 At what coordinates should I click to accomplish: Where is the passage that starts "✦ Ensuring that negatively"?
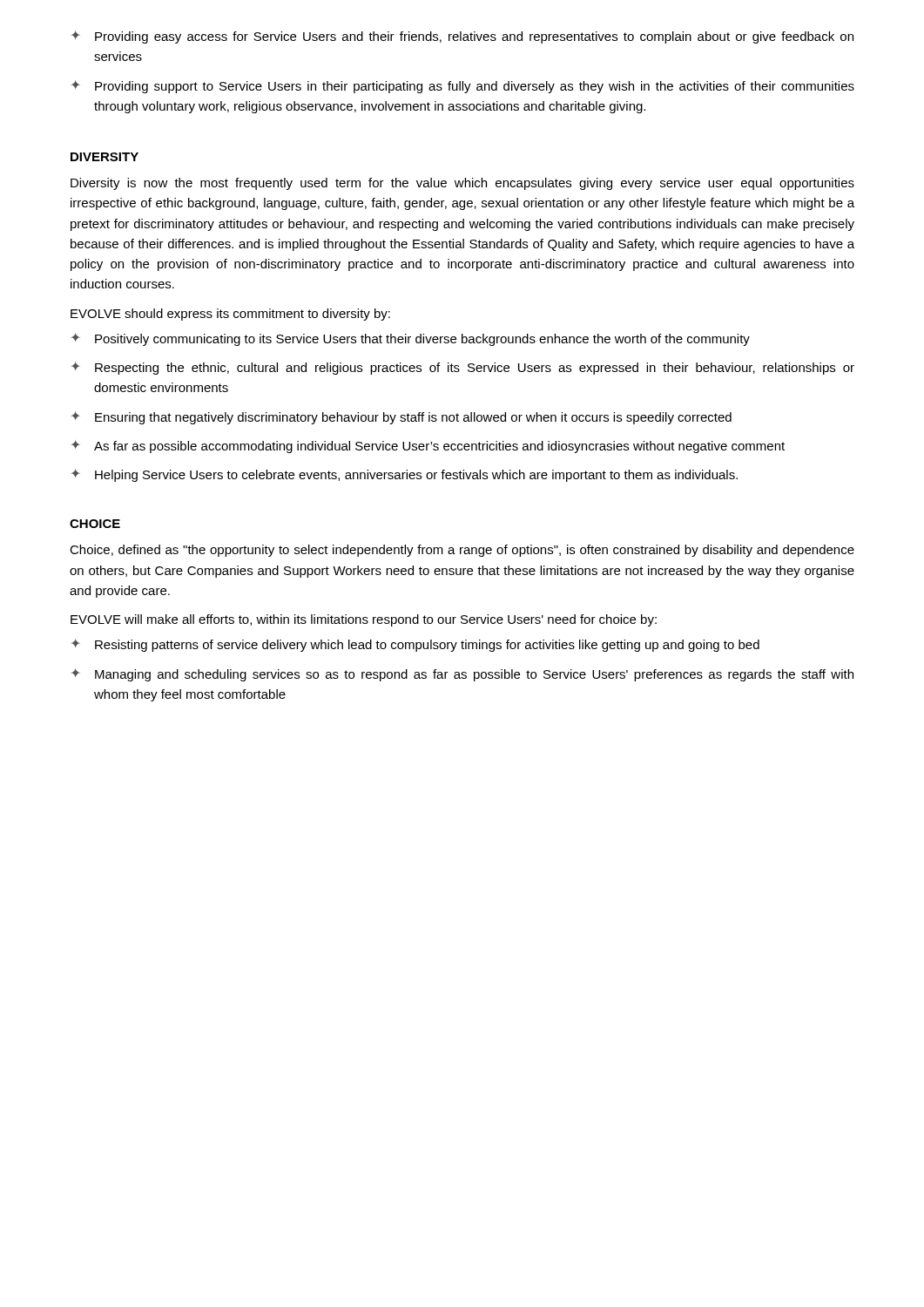(x=462, y=417)
